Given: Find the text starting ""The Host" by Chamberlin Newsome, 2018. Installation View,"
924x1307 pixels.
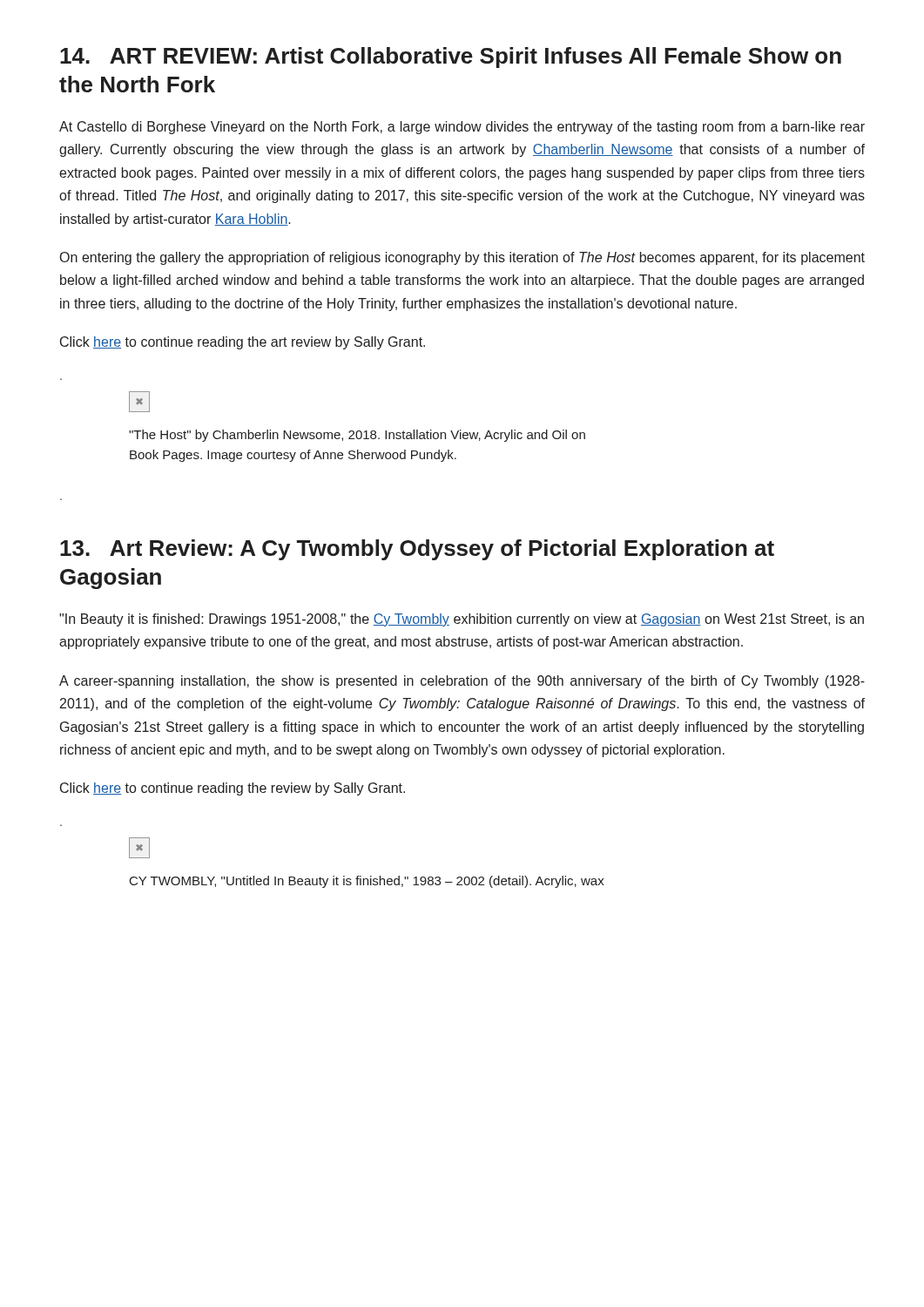Looking at the screenshot, I should click(x=357, y=444).
